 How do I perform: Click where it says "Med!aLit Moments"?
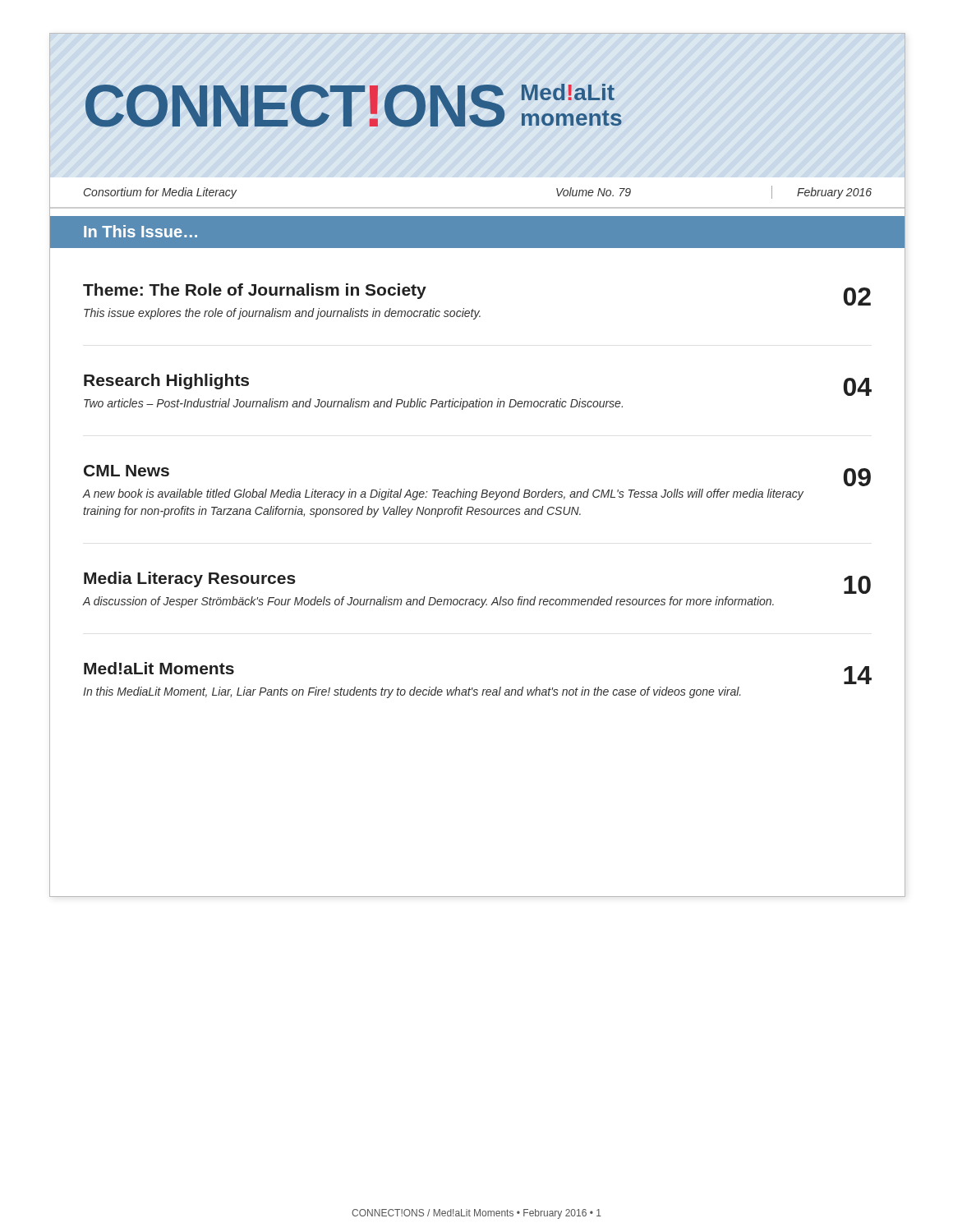(x=159, y=668)
